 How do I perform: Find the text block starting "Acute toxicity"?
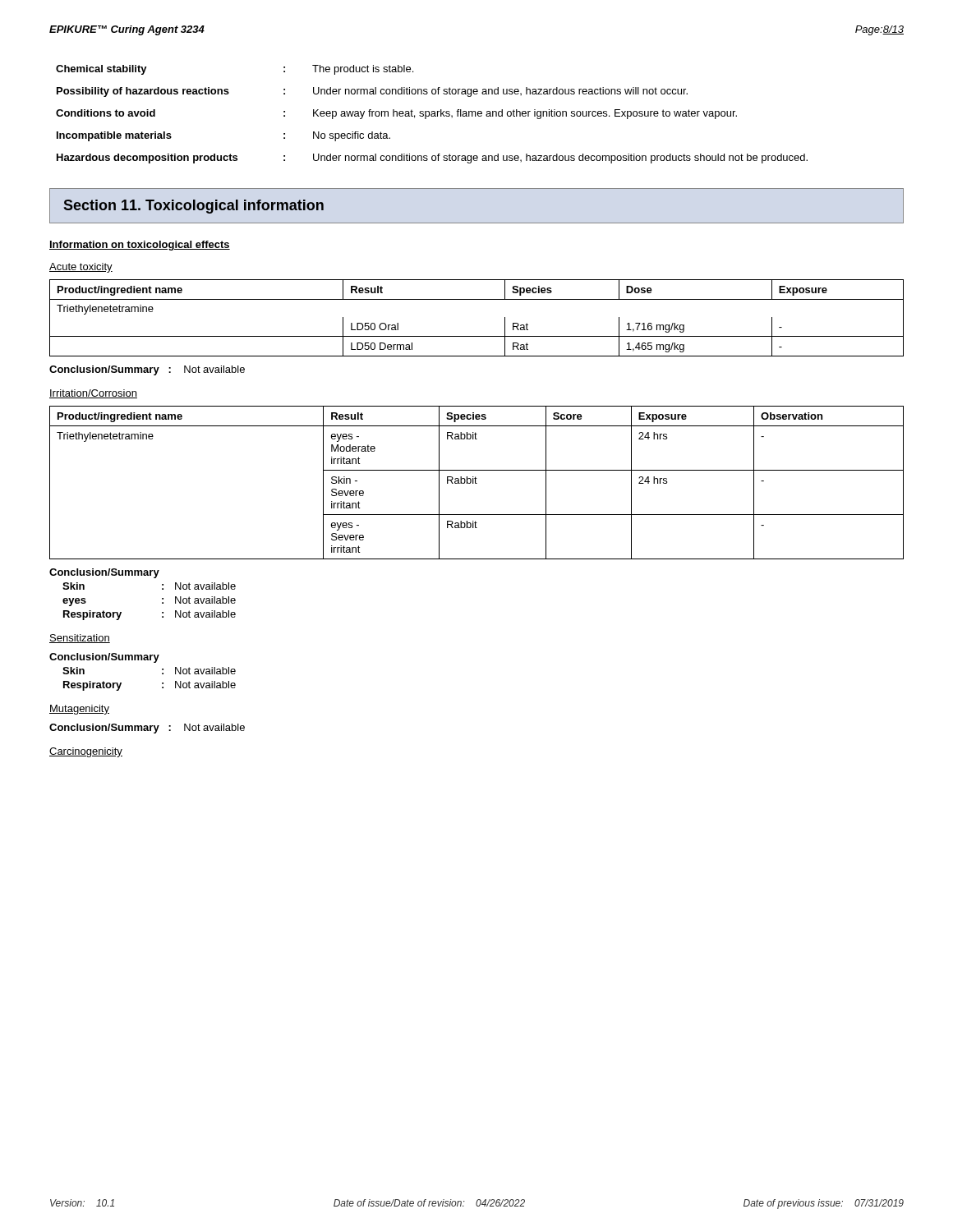point(81,266)
